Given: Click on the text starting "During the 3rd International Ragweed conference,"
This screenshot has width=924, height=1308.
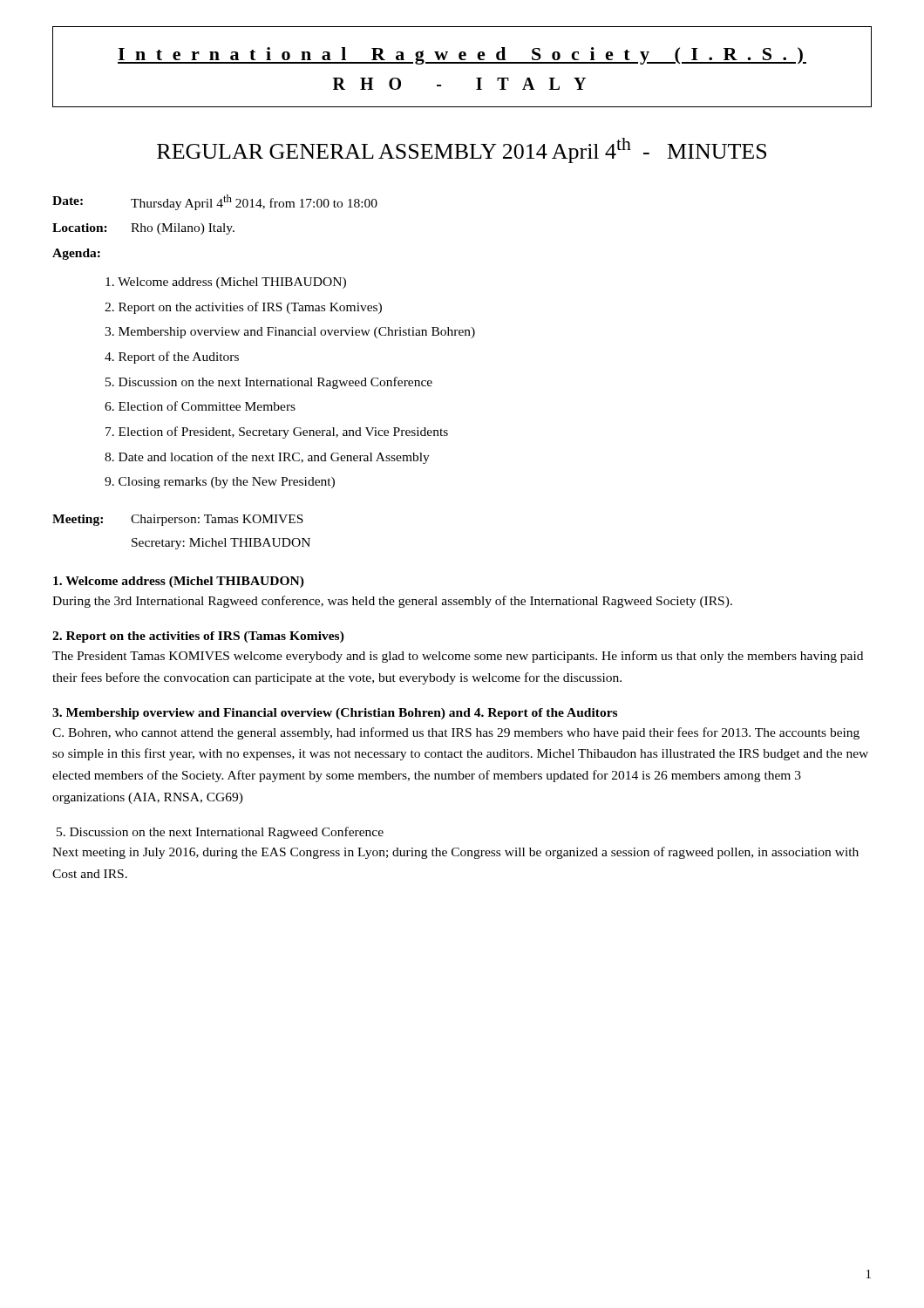Looking at the screenshot, I should point(393,601).
